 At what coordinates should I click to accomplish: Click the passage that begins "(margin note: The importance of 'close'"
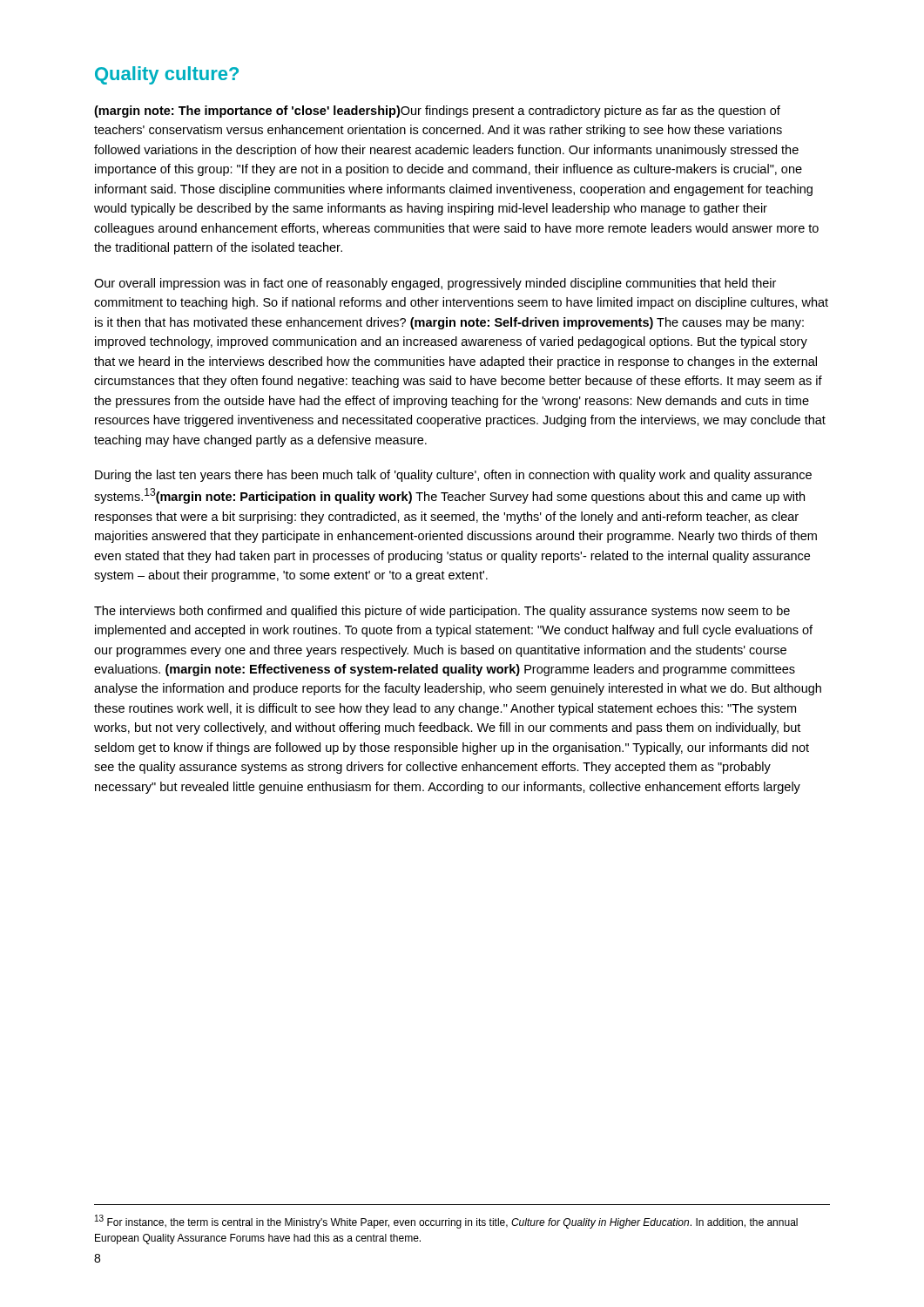point(457,179)
